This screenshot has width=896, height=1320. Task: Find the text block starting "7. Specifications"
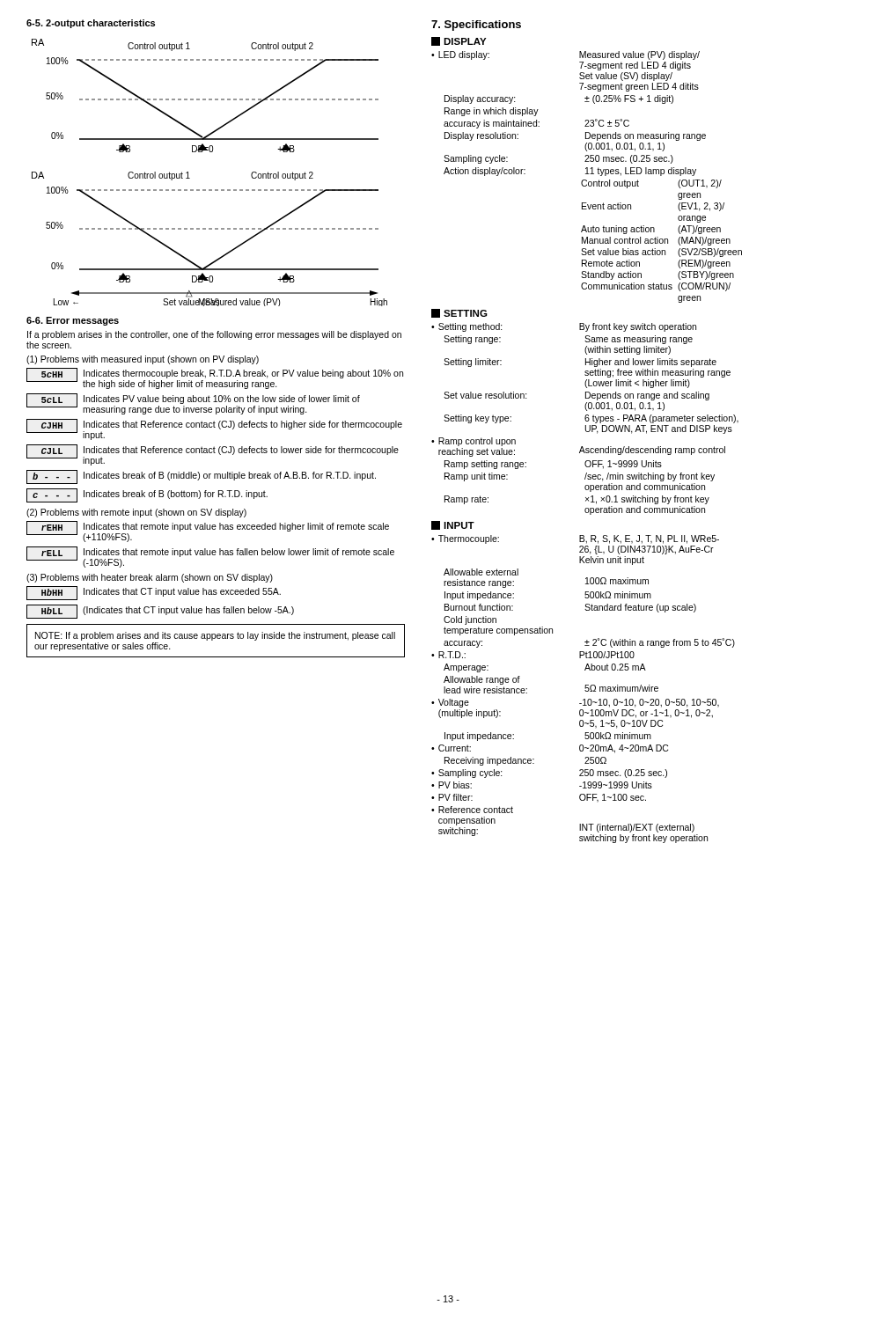476,24
